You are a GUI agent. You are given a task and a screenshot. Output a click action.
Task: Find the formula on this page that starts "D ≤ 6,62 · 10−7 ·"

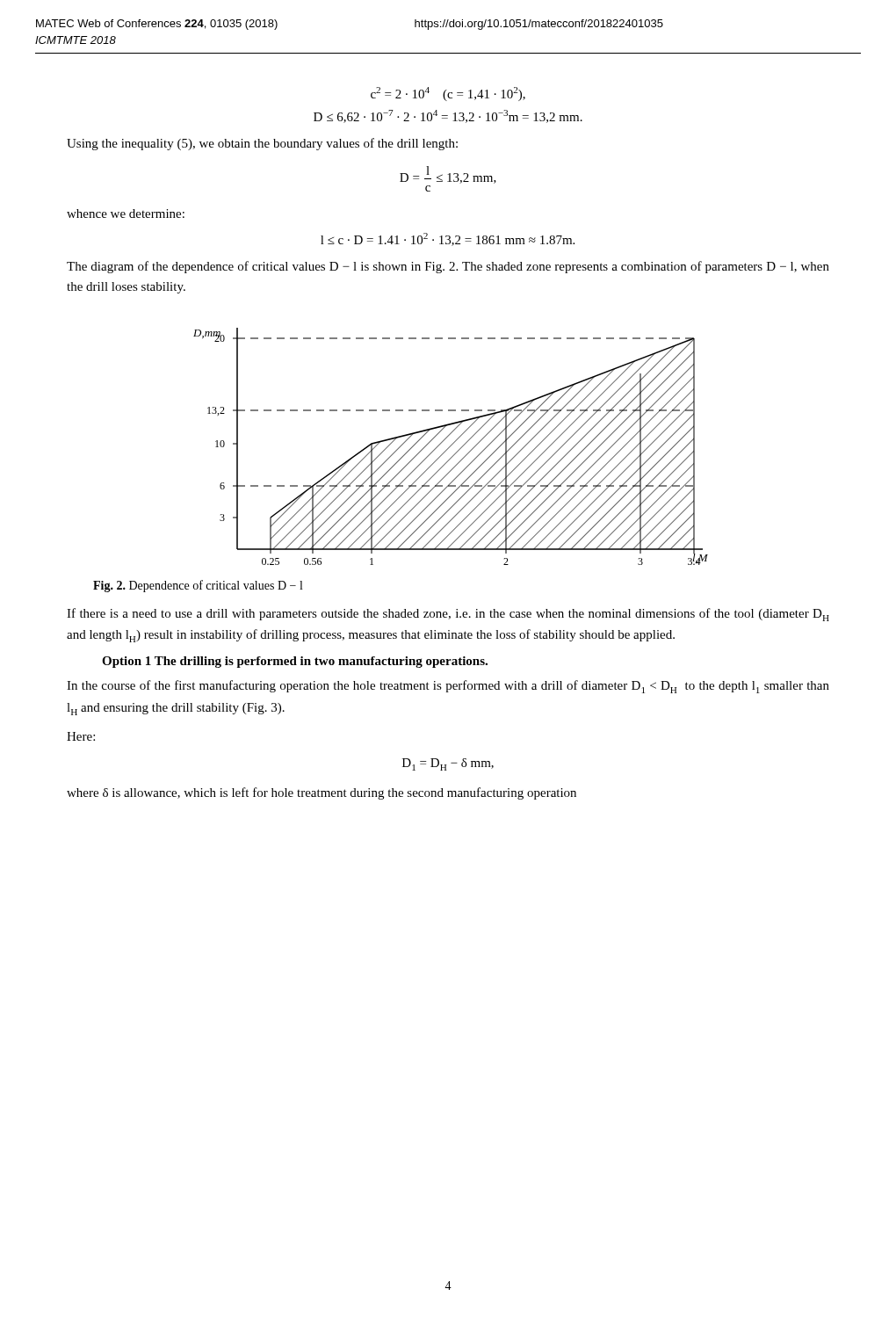(x=448, y=116)
